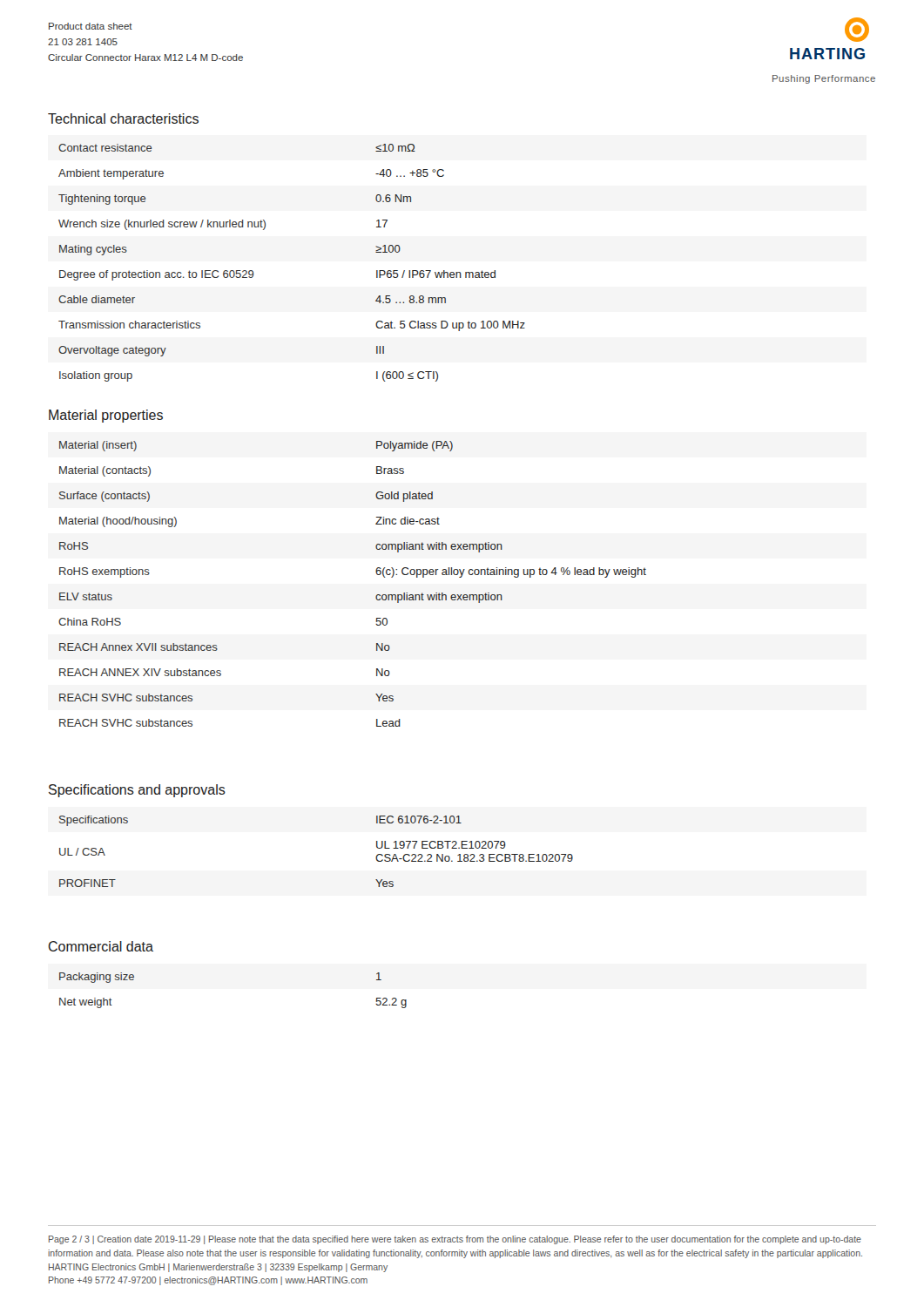Locate the table with the text "IEC 61076-2-101"
The image size is (924, 1307).
pyautogui.click(x=457, y=862)
